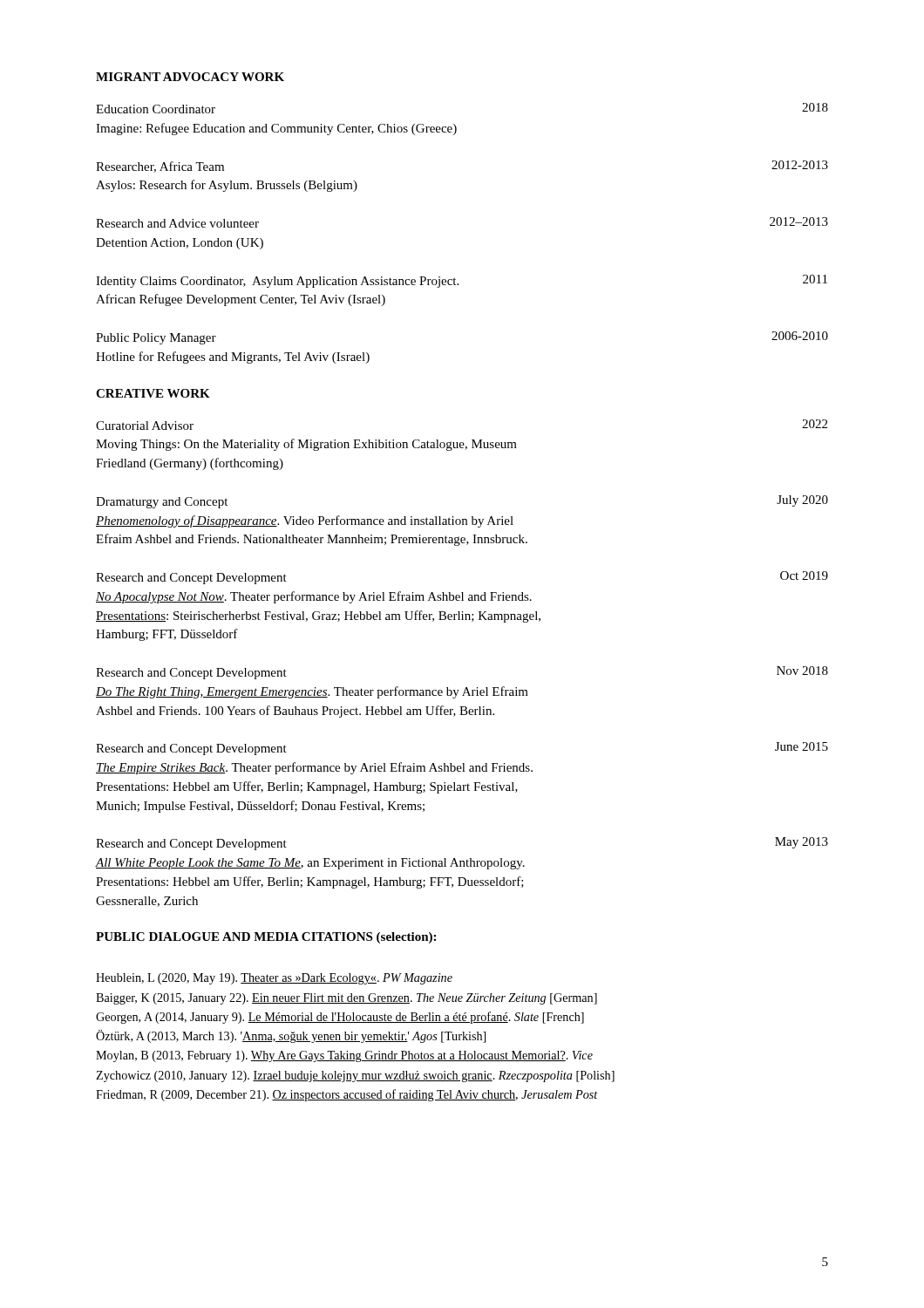
Task: Find the block starting "Education Coordinator Imagine: Refugee Education and Community Center,"
Action: click(462, 119)
